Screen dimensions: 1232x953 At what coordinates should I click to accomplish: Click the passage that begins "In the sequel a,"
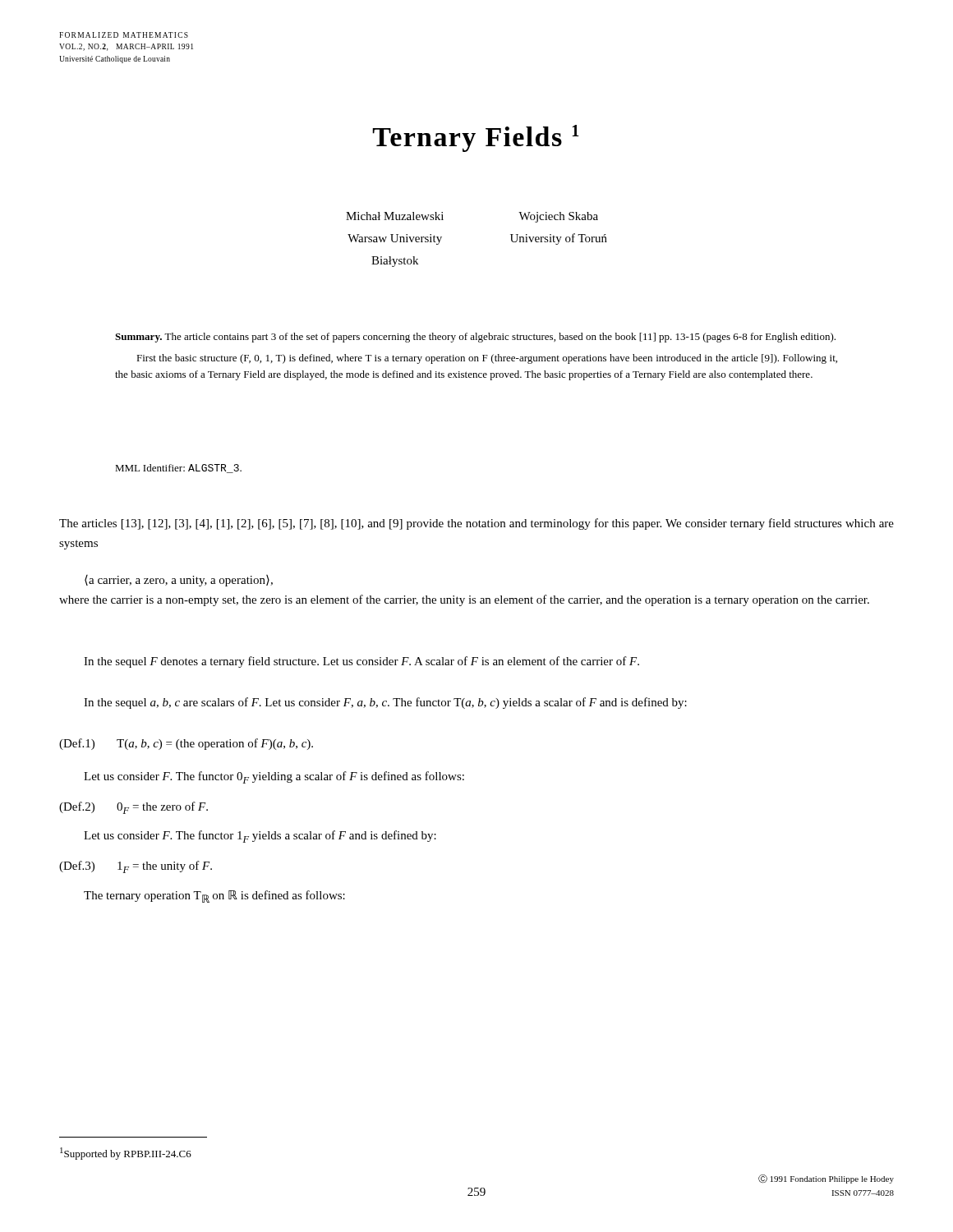click(386, 702)
